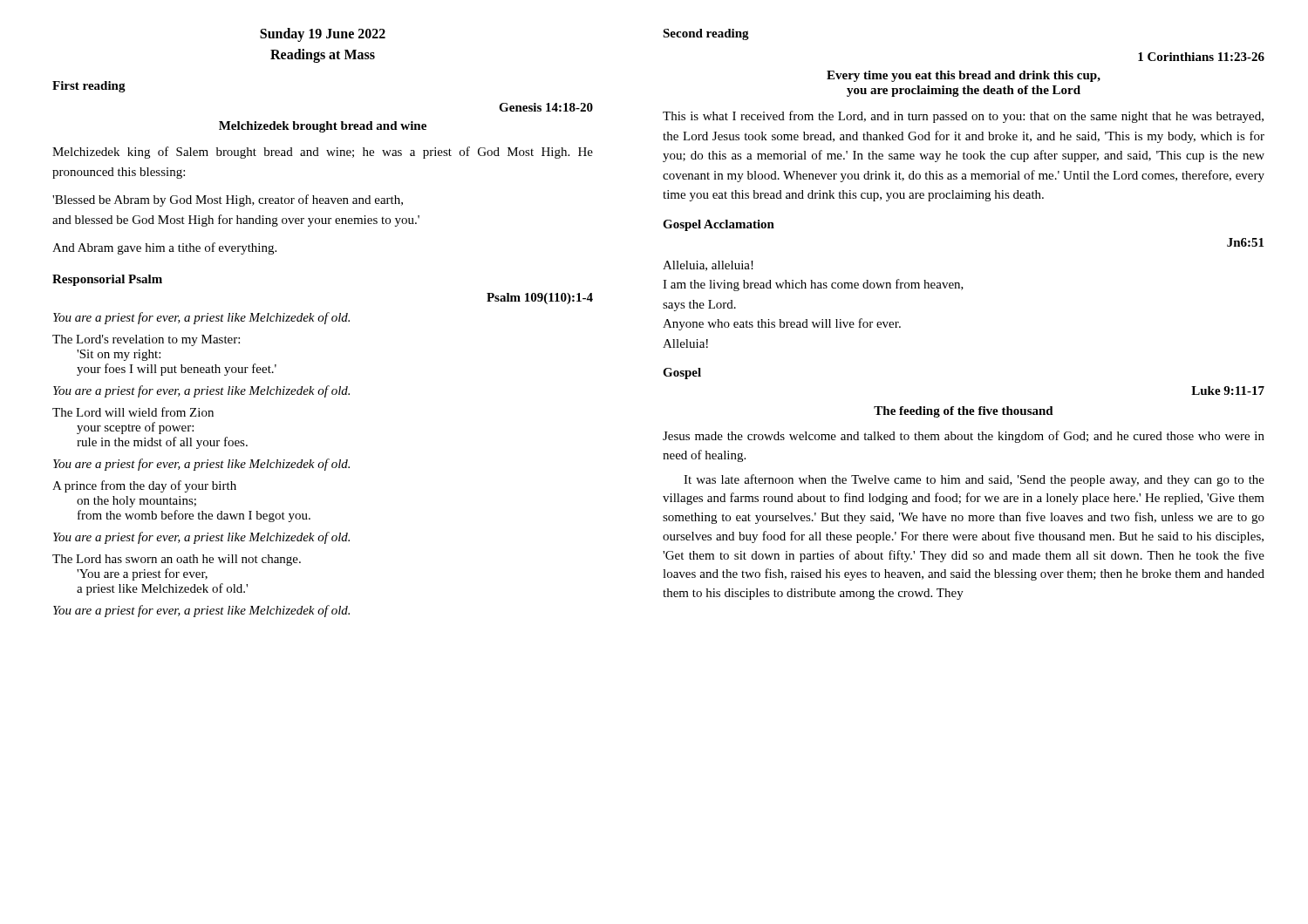Point to the passage starting "Every time you eat this bread and"
The image size is (1308, 924).
coord(964,82)
